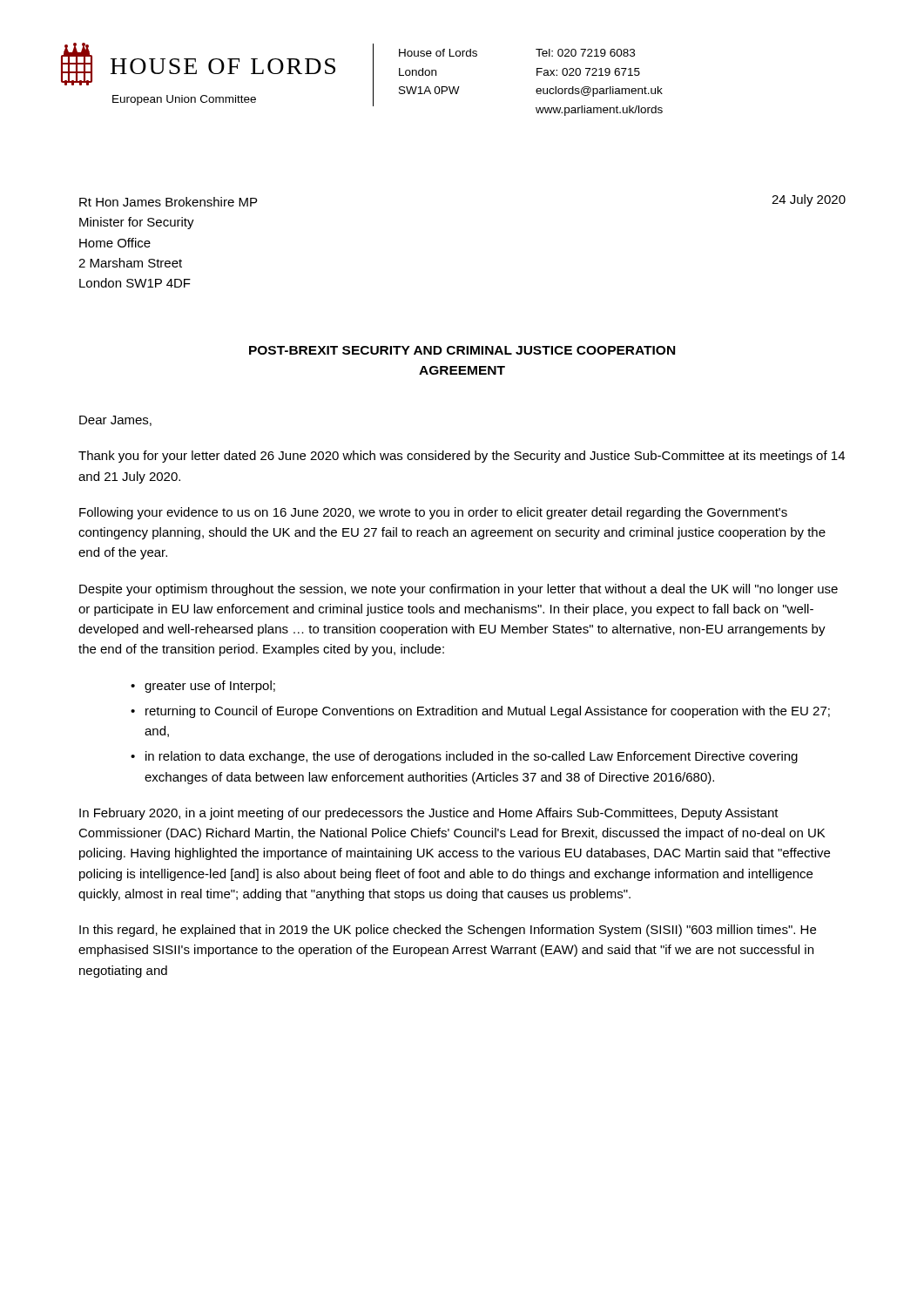The image size is (924, 1307).
Task: Find the list item containing "greater use of Interpol;"
Action: click(x=210, y=685)
